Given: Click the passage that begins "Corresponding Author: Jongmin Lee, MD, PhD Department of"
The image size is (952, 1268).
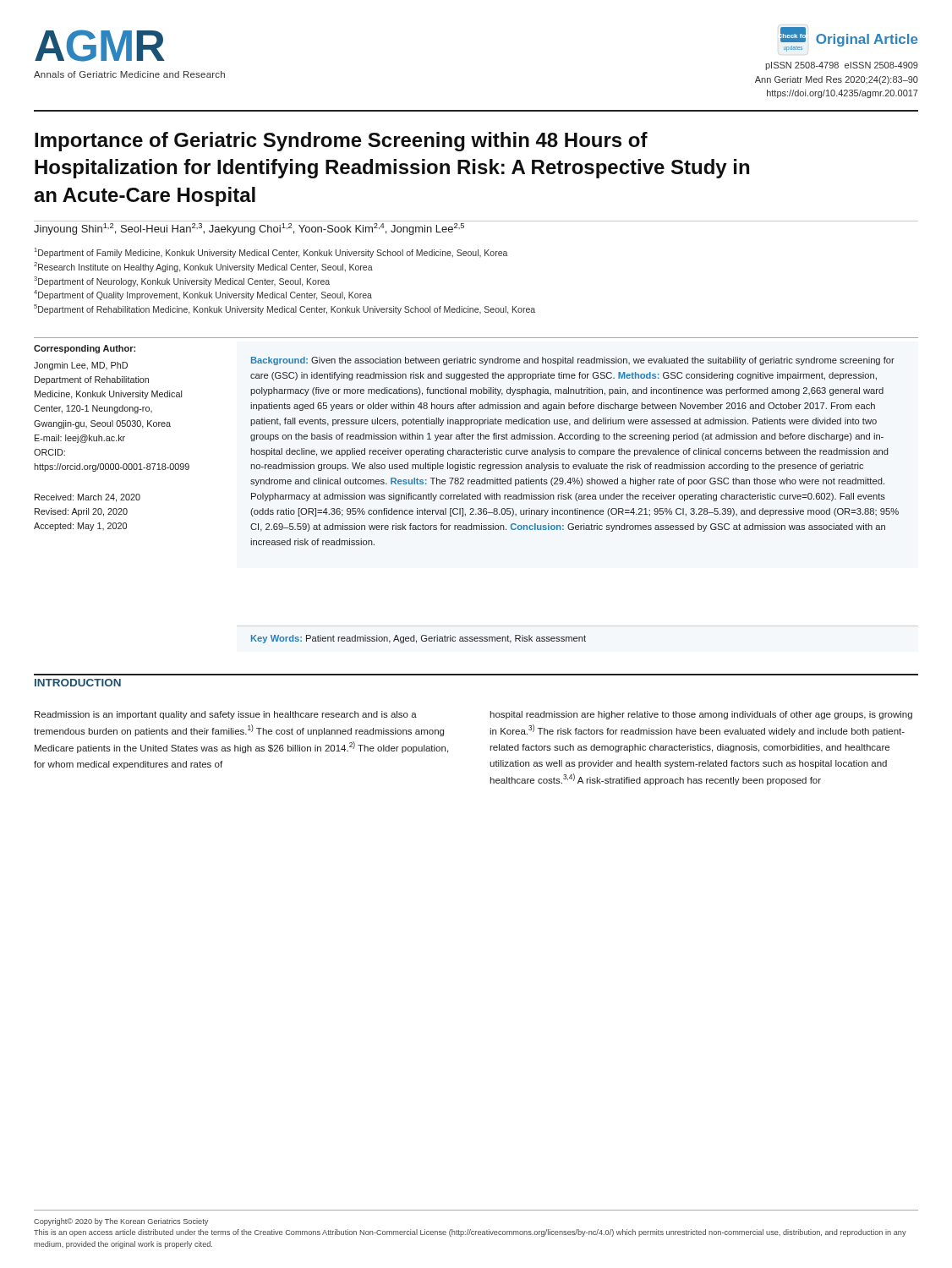Looking at the screenshot, I should click(x=127, y=438).
